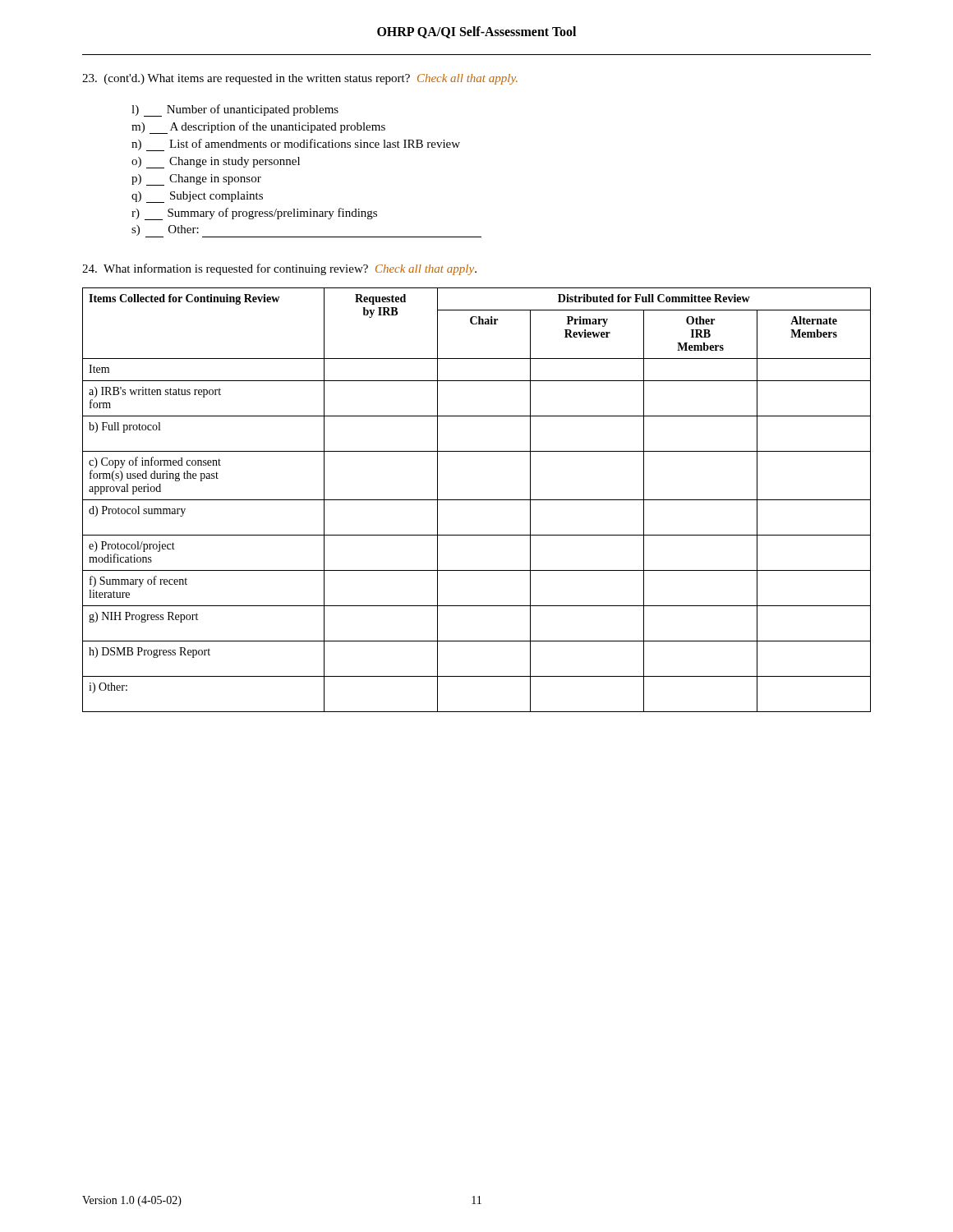Navigate to the block starting "(cont'd.) What items are requested in the written"
The height and width of the screenshot is (1232, 953).
tap(300, 78)
